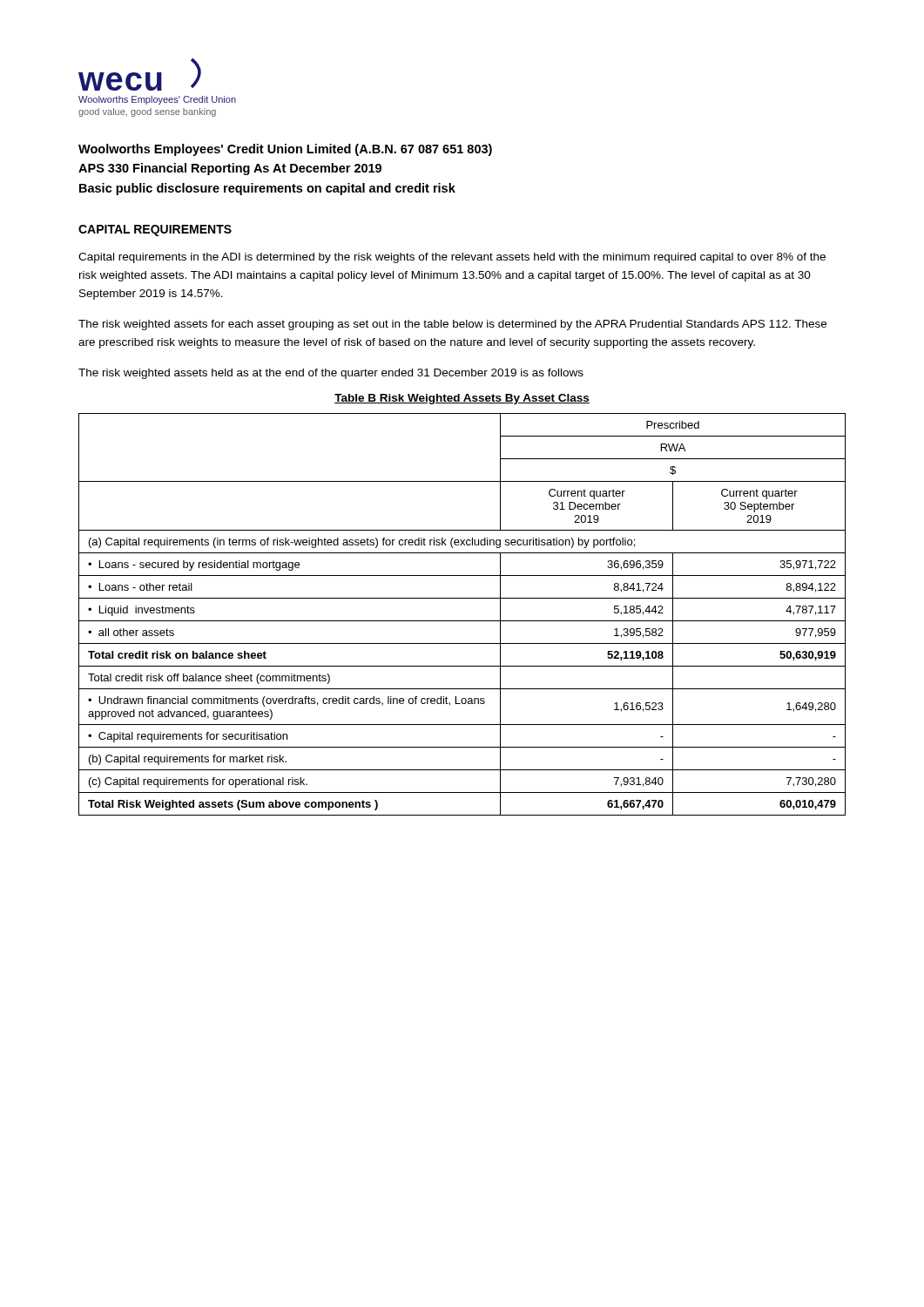The image size is (924, 1307).
Task: Find the title on this page that starts "Woolworths Employees' Credit Union Limited (A.B.N."
Action: [x=285, y=150]
